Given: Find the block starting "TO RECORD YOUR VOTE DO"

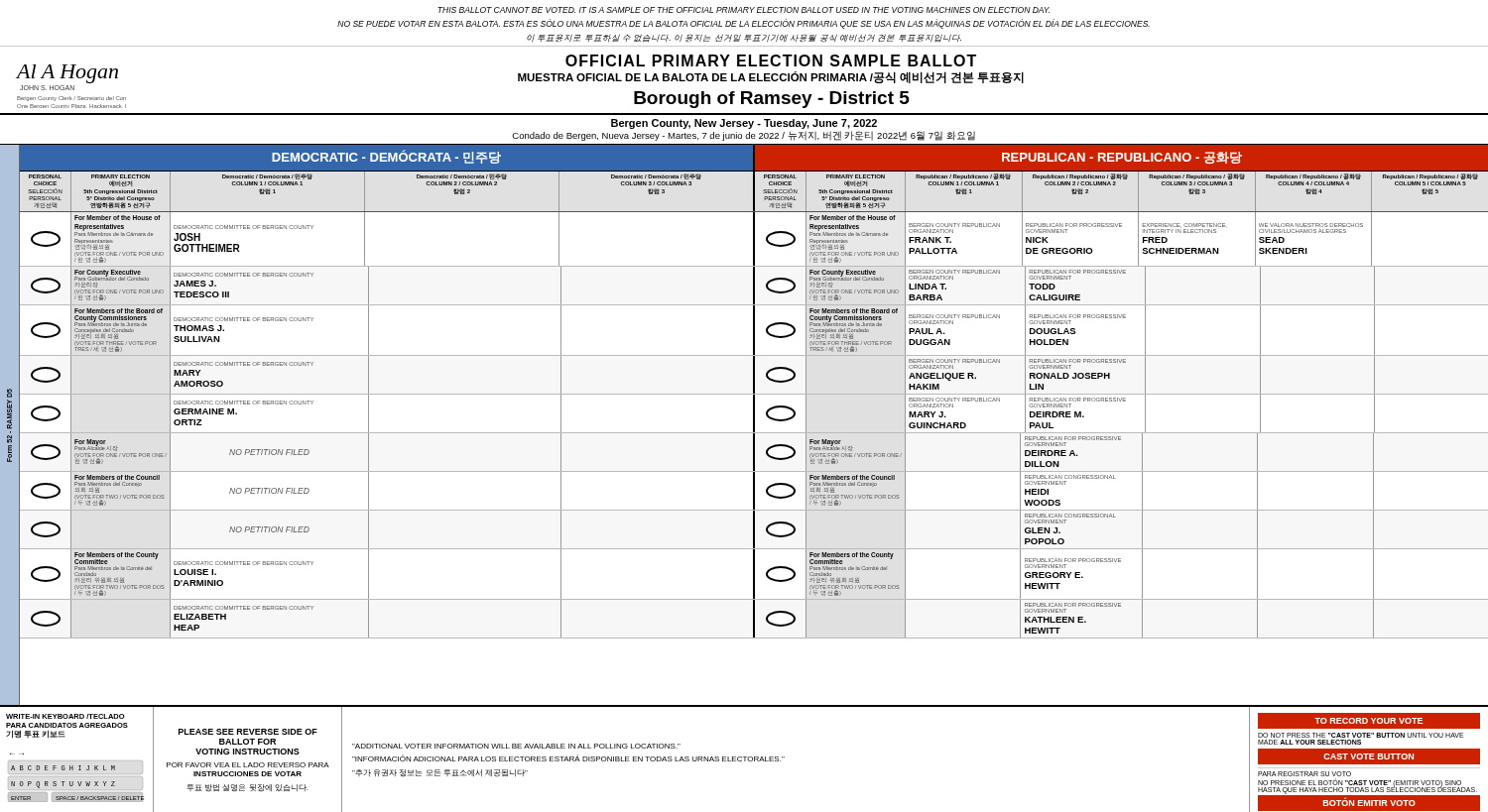Looking at the screenshot, I should point(1369,762).
